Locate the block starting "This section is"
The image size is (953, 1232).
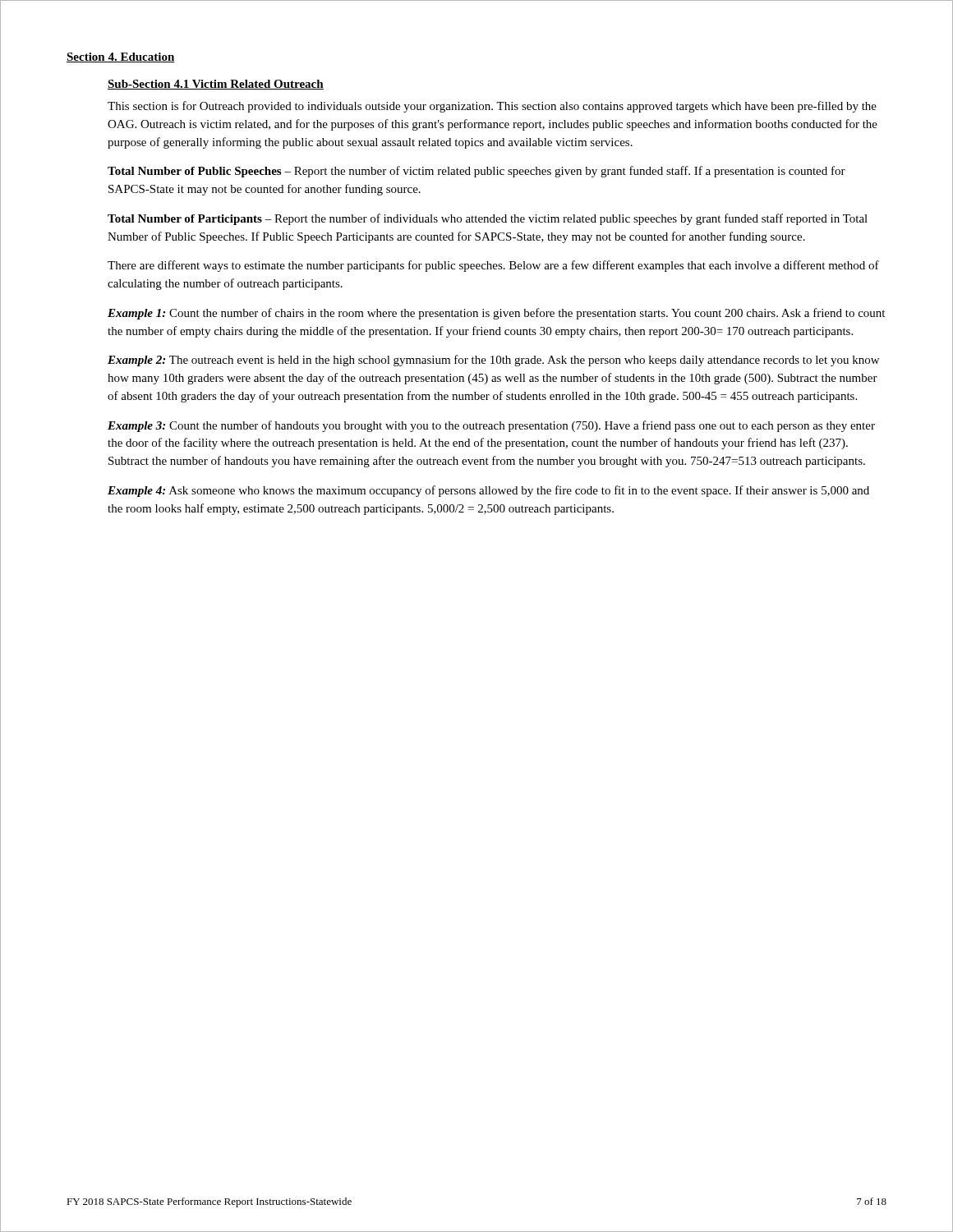click(x=493, y=124)
